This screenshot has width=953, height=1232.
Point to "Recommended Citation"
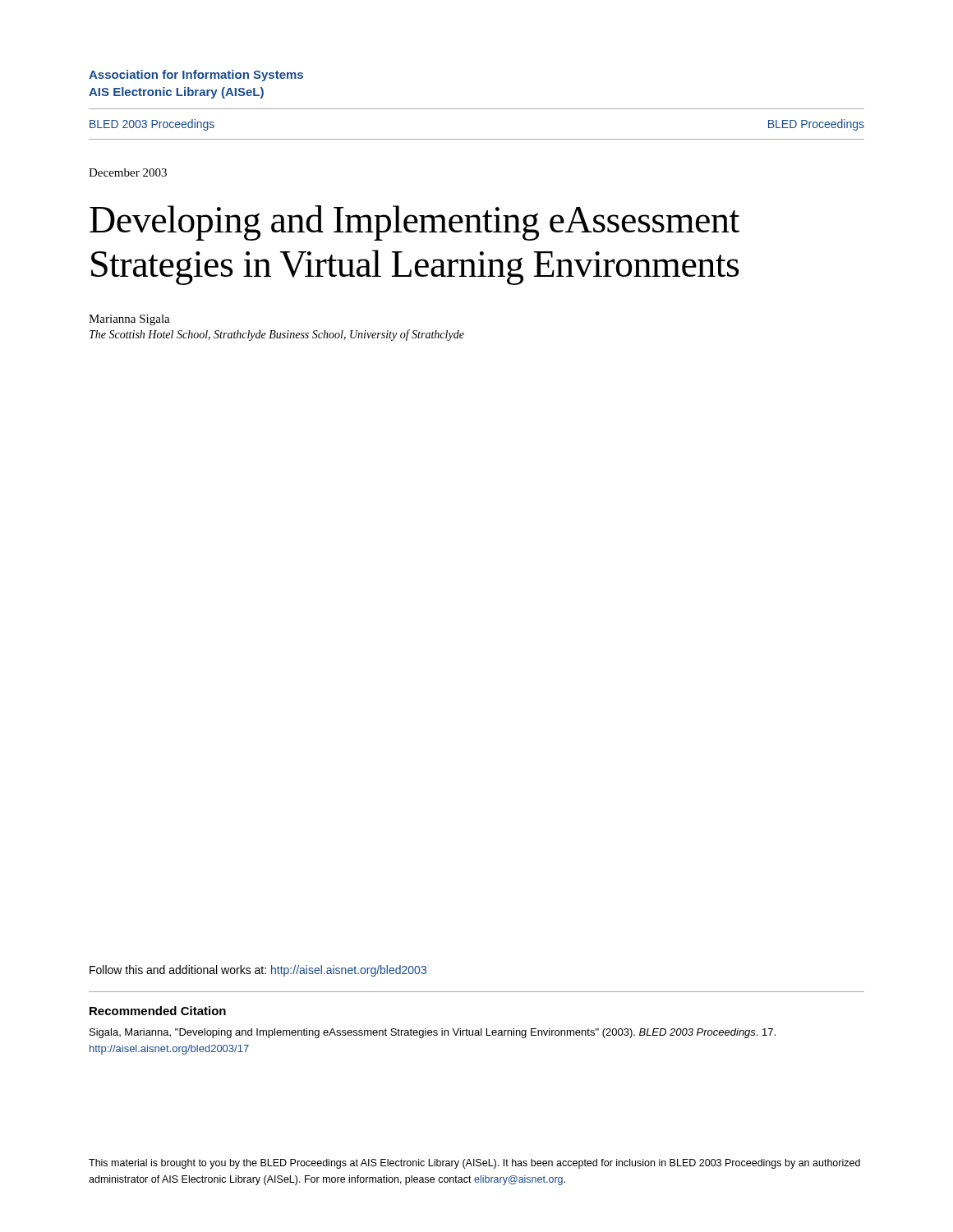coord(158,1011)
